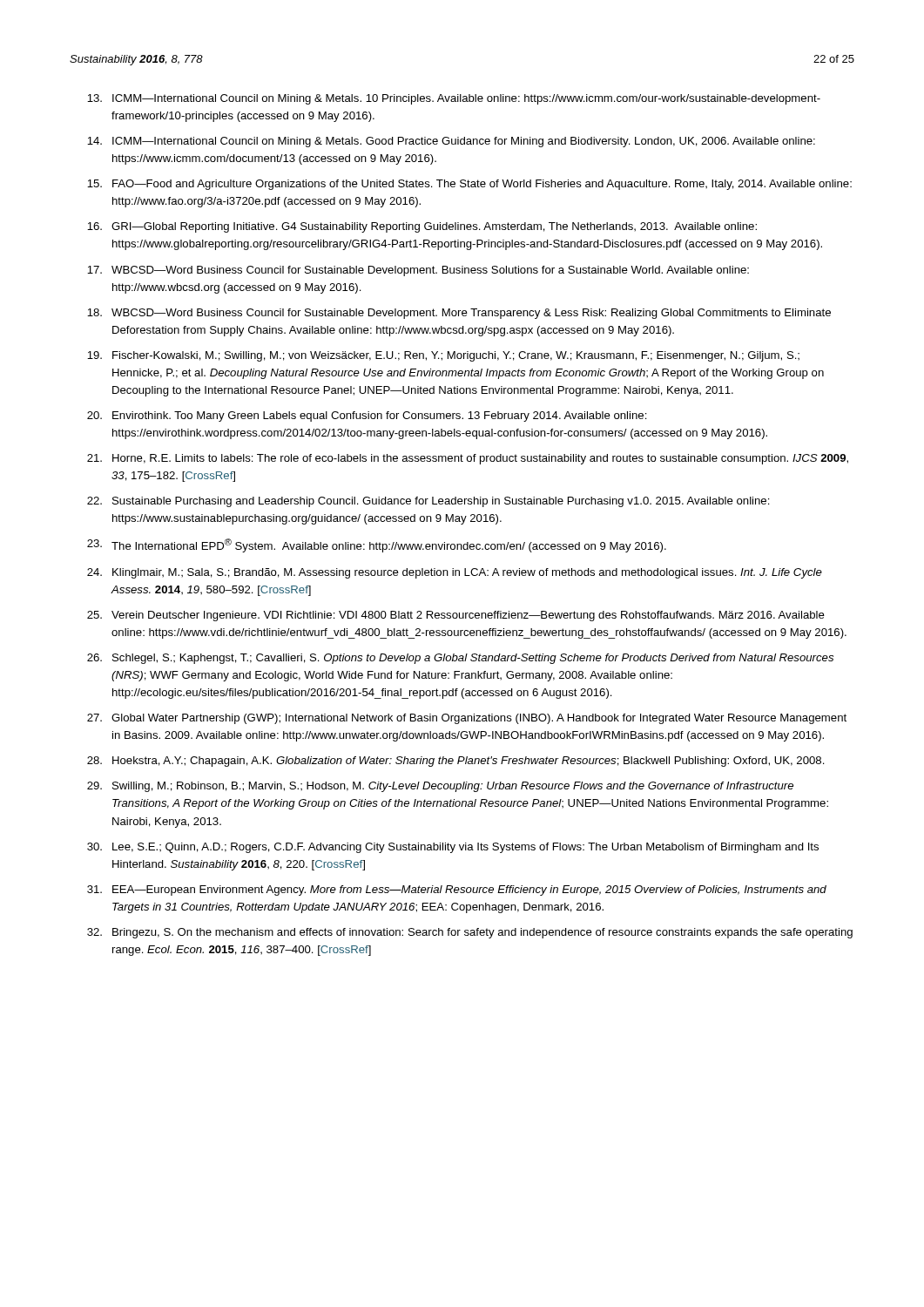
Task: Point to the block starting "32. Bringezu, S. On"
Action: click(462, 941)
